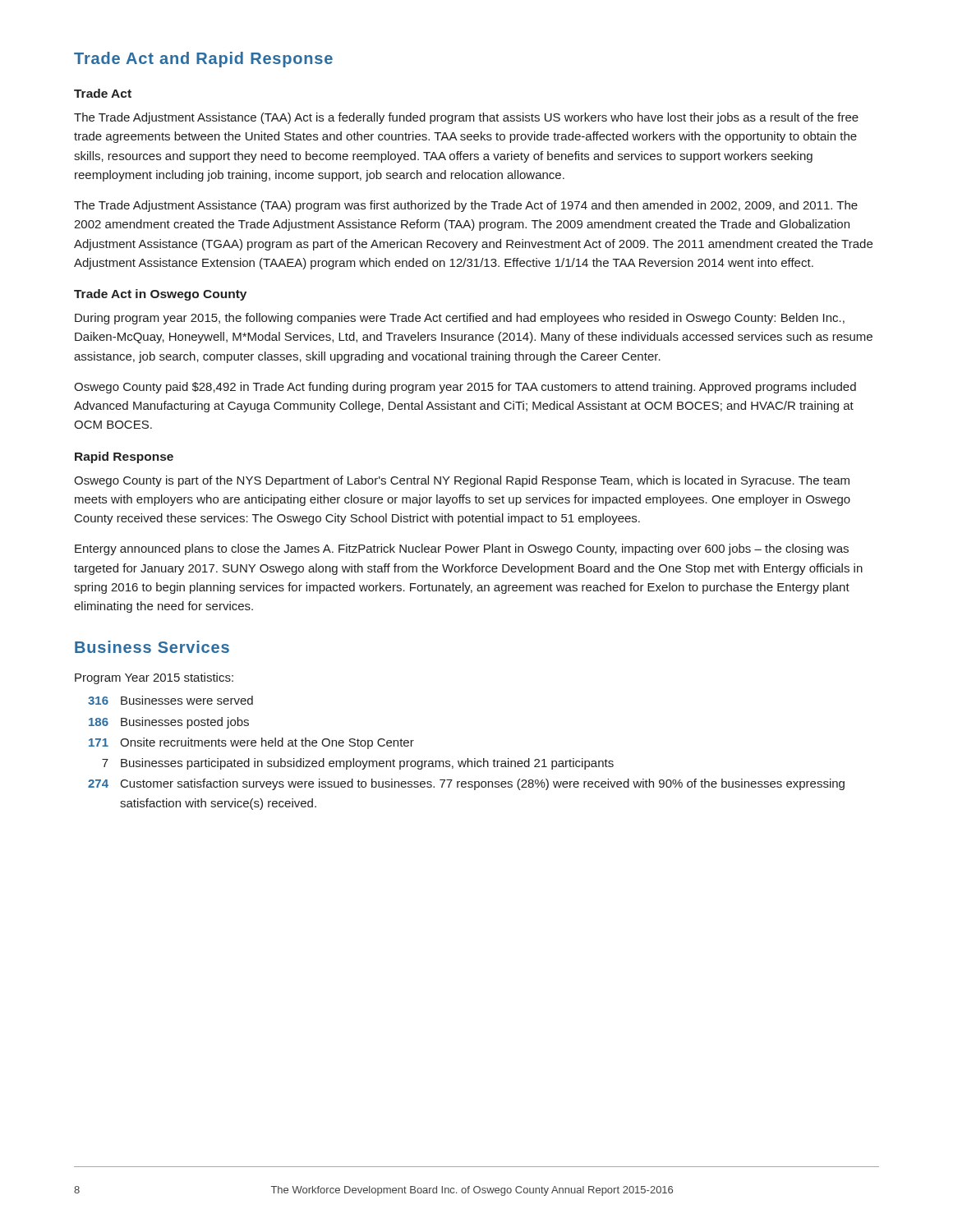Select the list item containing "171 Onsite recruitments"
Screen dimensions: 1232x953
click(251, 743)
